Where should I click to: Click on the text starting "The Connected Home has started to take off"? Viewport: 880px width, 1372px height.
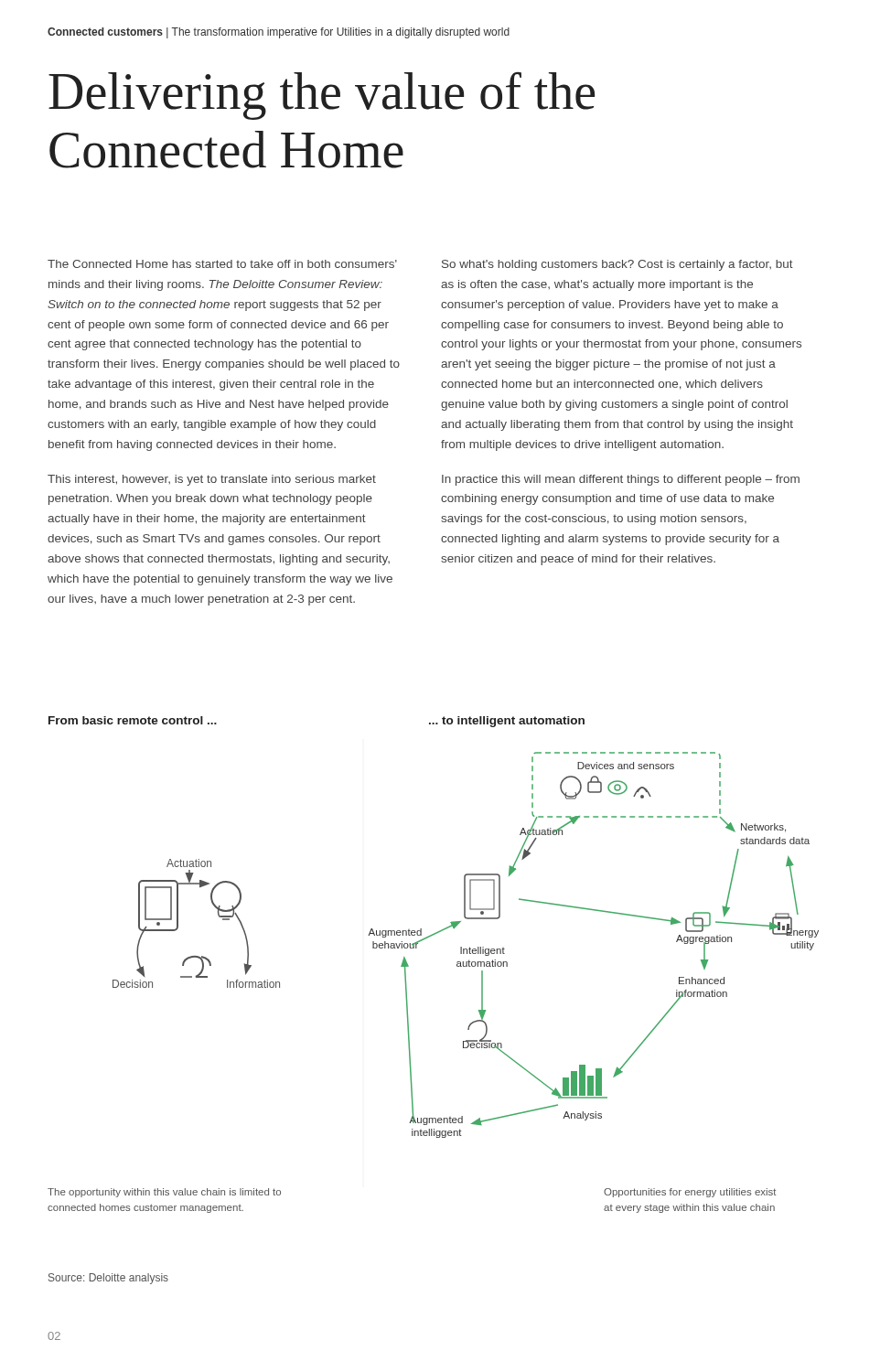tap(226, 431)
